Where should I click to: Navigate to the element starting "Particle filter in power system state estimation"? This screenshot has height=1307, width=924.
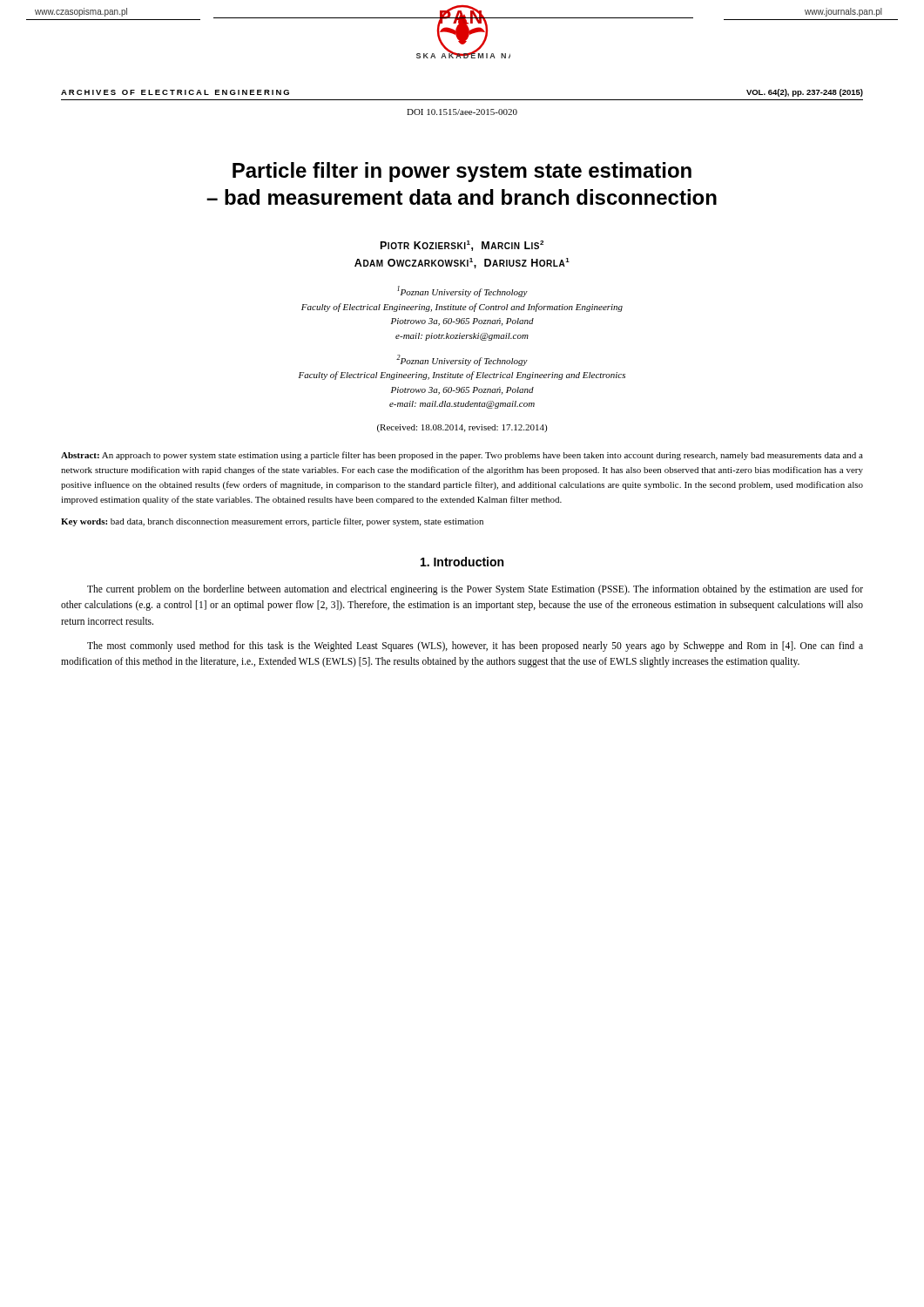click(462, 184)
